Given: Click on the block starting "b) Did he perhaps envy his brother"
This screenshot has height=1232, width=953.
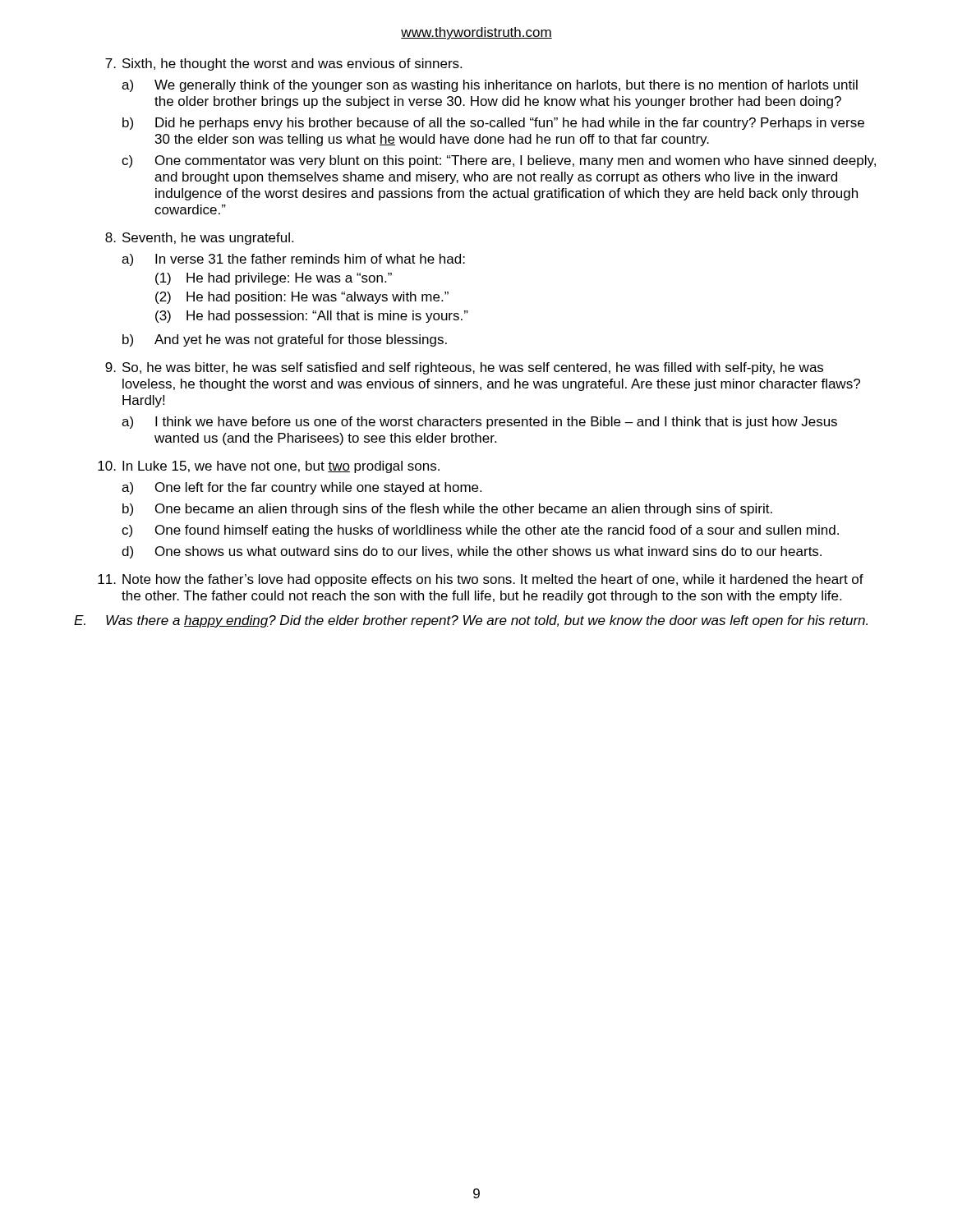Looking at the screenshot, I should (500, 131).
